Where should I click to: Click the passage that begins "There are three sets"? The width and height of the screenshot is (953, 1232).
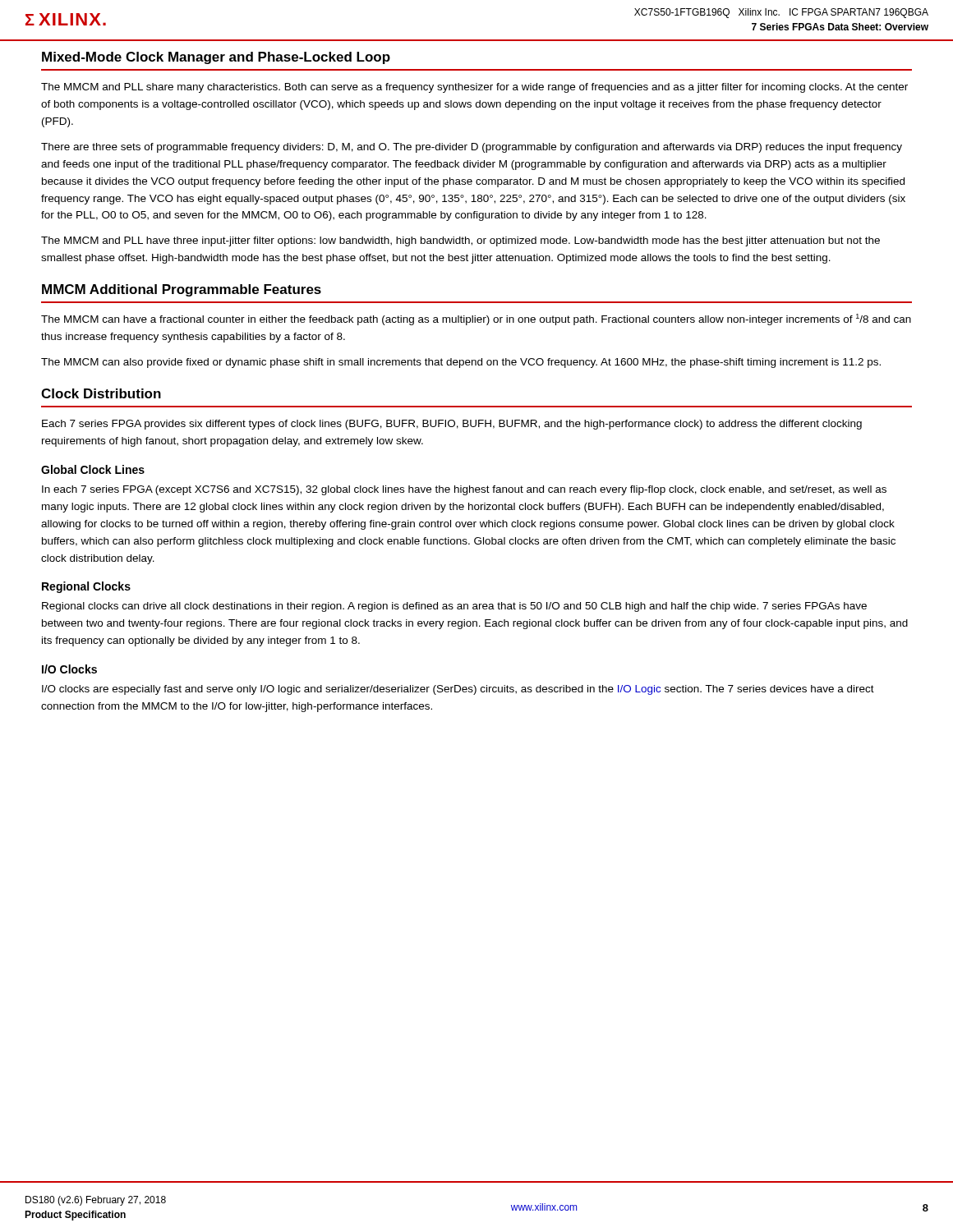473,181
